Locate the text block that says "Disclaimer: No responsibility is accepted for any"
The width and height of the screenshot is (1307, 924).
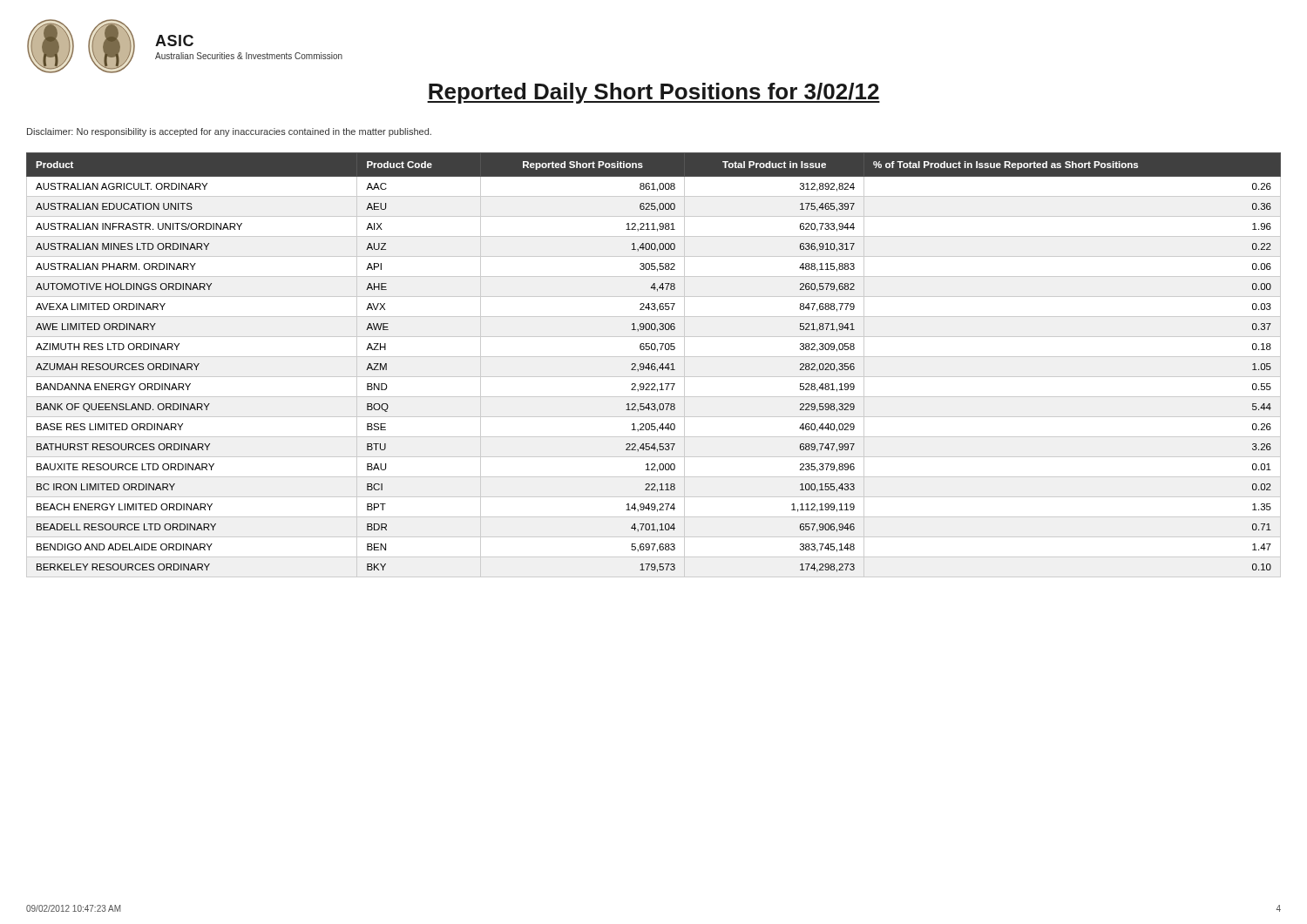229,132
